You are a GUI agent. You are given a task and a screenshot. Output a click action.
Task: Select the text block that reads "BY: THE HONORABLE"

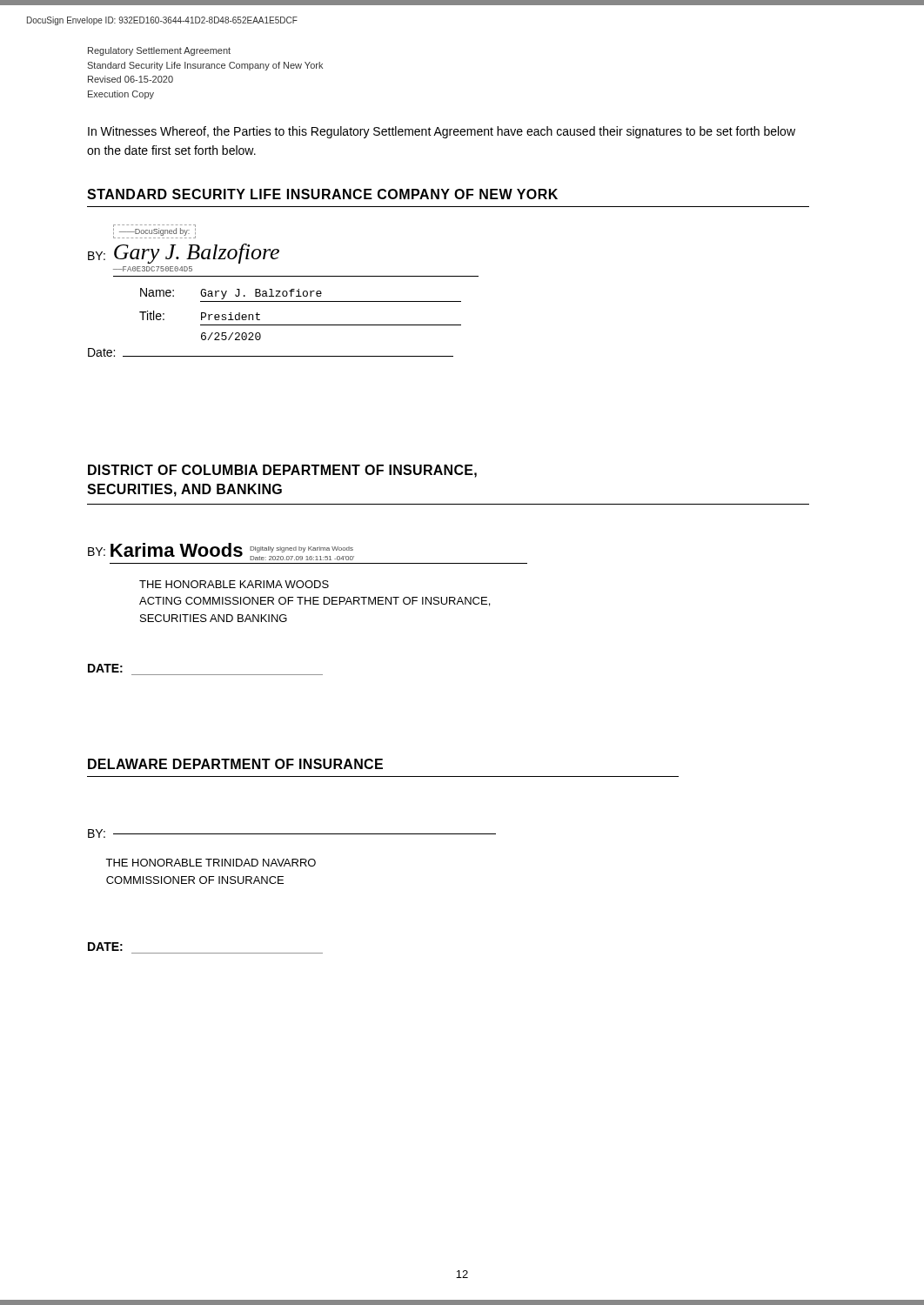292,833
